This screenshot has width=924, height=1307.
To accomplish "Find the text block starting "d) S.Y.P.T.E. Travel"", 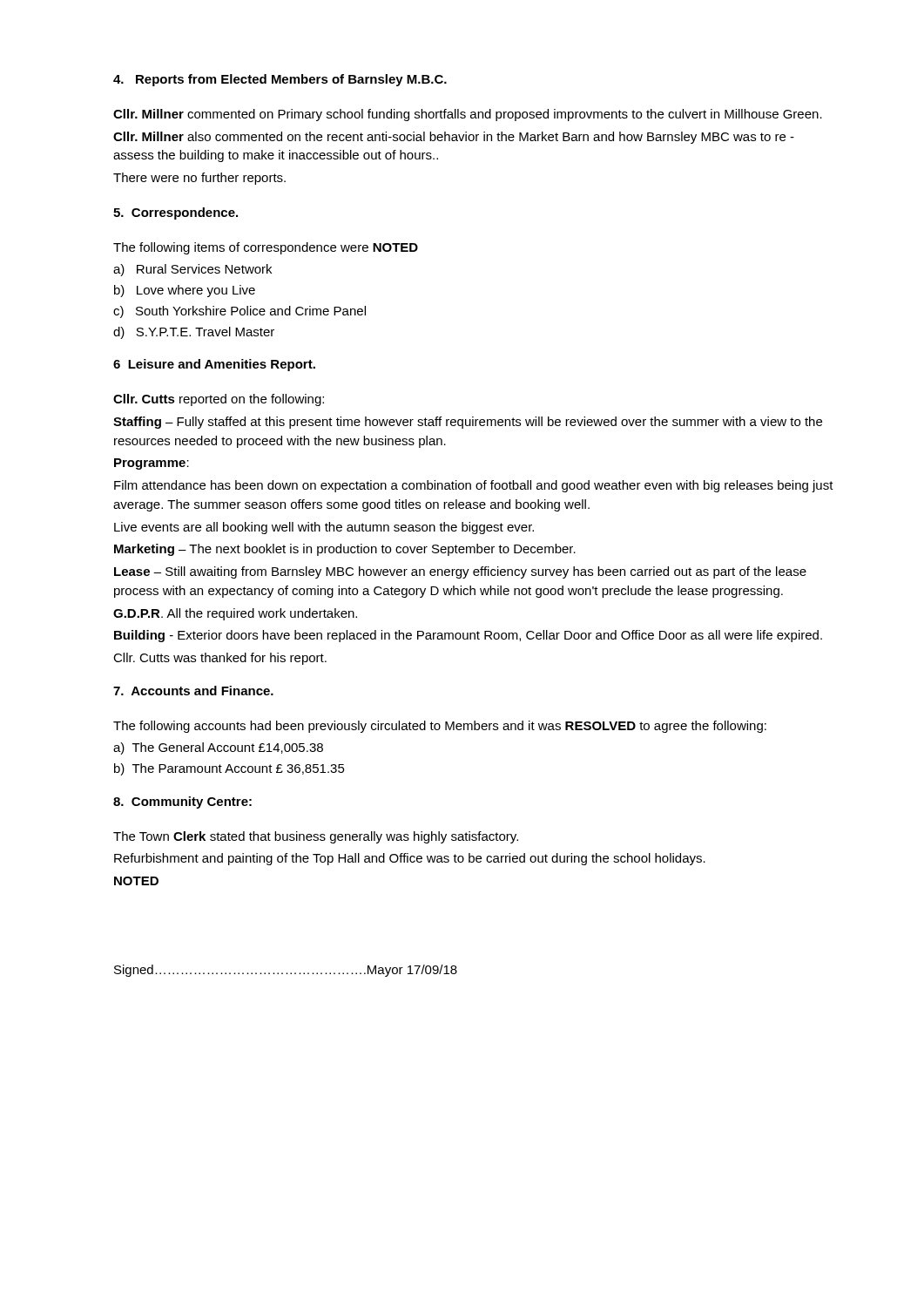I will [194, 331].
